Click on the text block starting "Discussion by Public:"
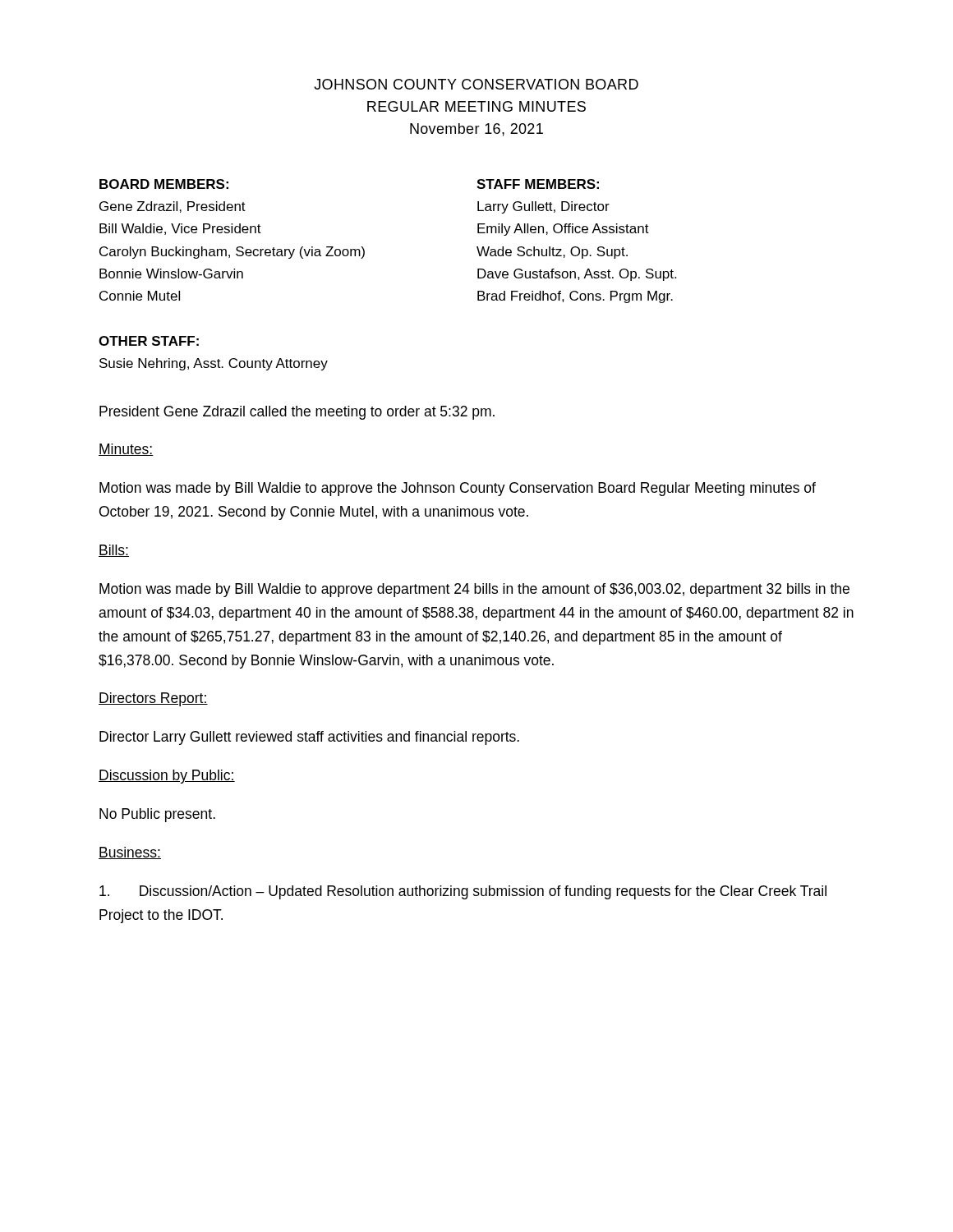This screenshot has width=953, height=1232. (x=166, y=775)
